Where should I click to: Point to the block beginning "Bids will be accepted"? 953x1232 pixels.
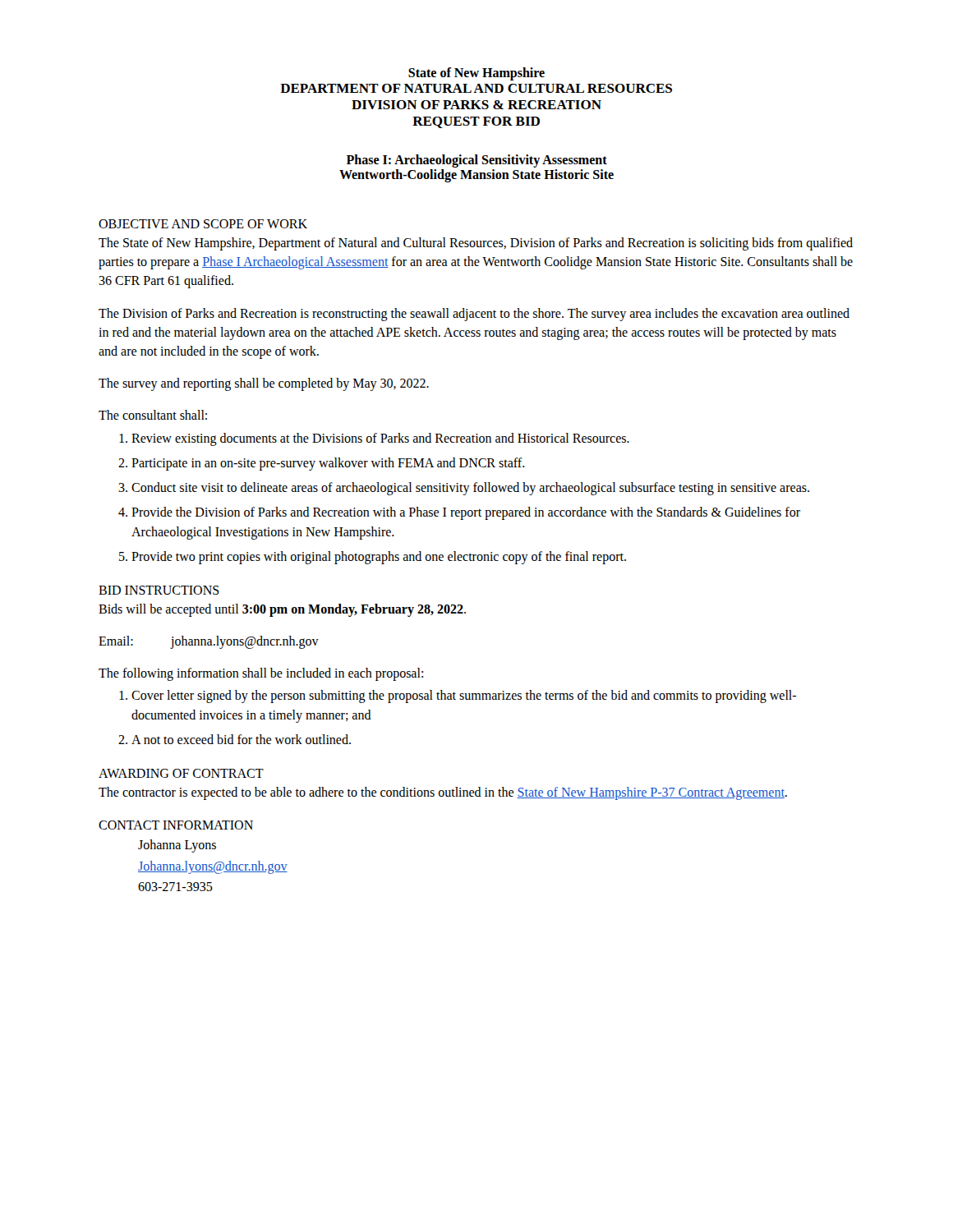point(283,609)
